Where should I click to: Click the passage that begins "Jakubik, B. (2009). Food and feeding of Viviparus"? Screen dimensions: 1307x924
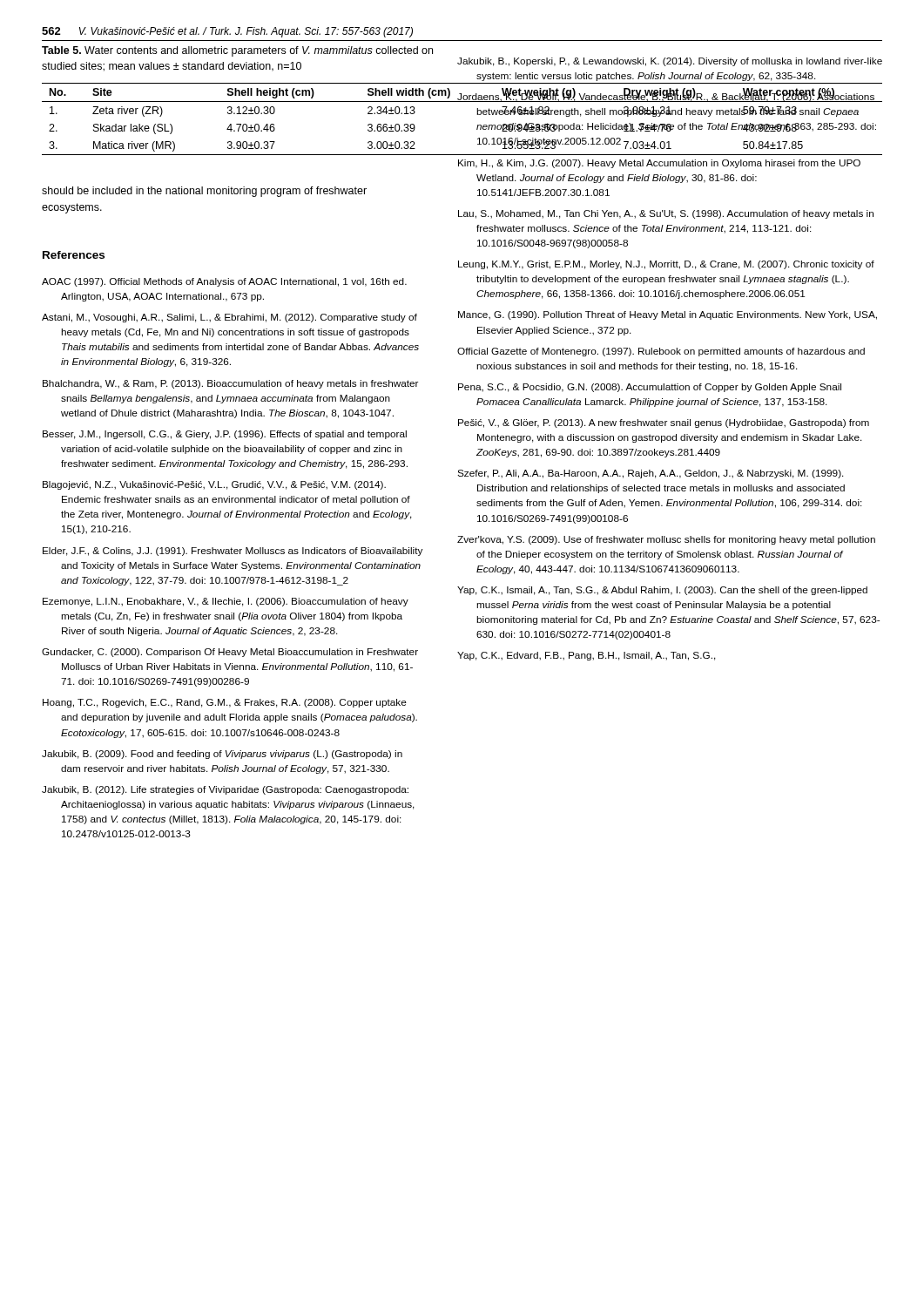[x=222, y=761]
